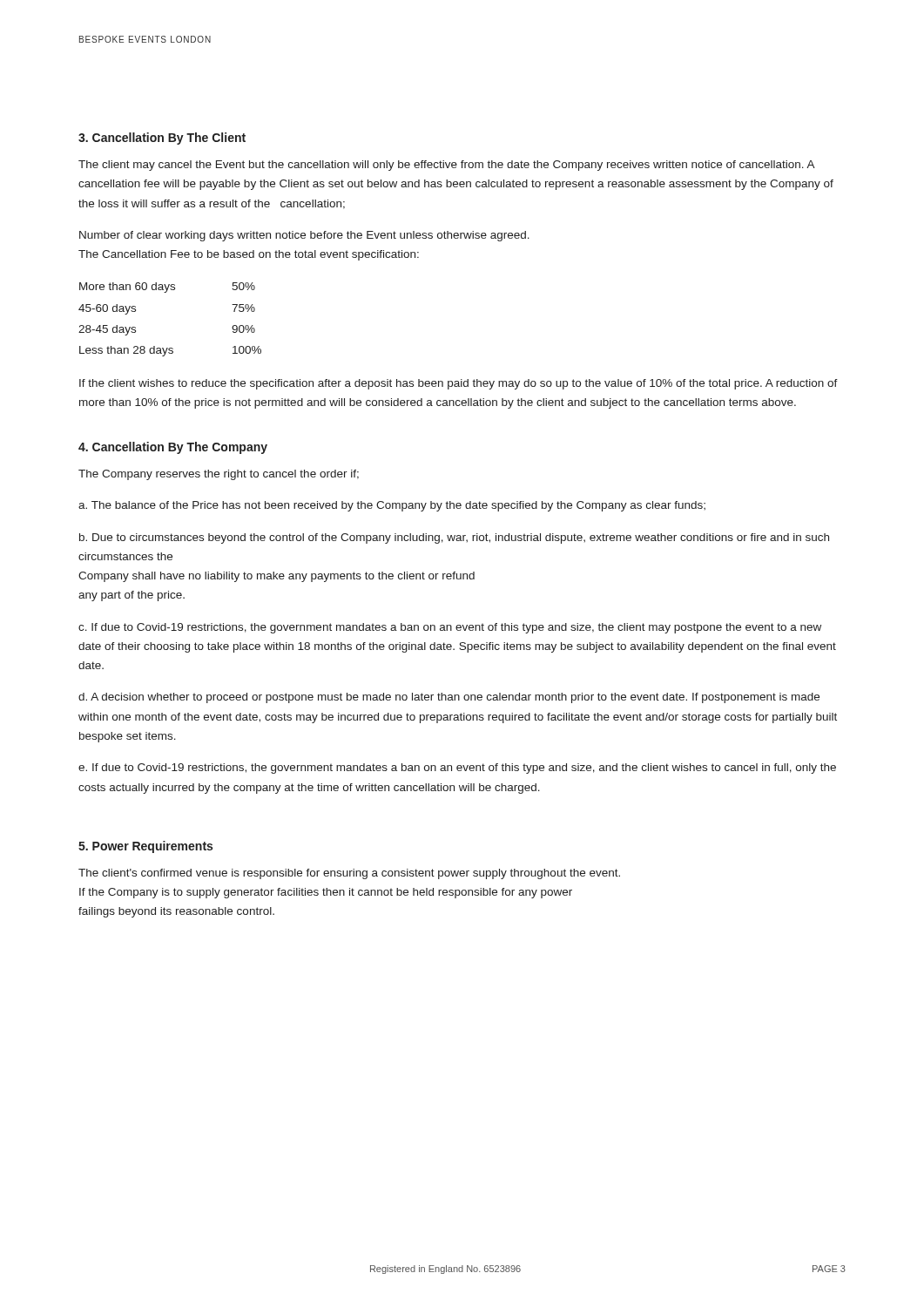Find the block on this page that starts "The client may cancel the Event"
The image size is (924, 1307).
(x=456, y=184)
